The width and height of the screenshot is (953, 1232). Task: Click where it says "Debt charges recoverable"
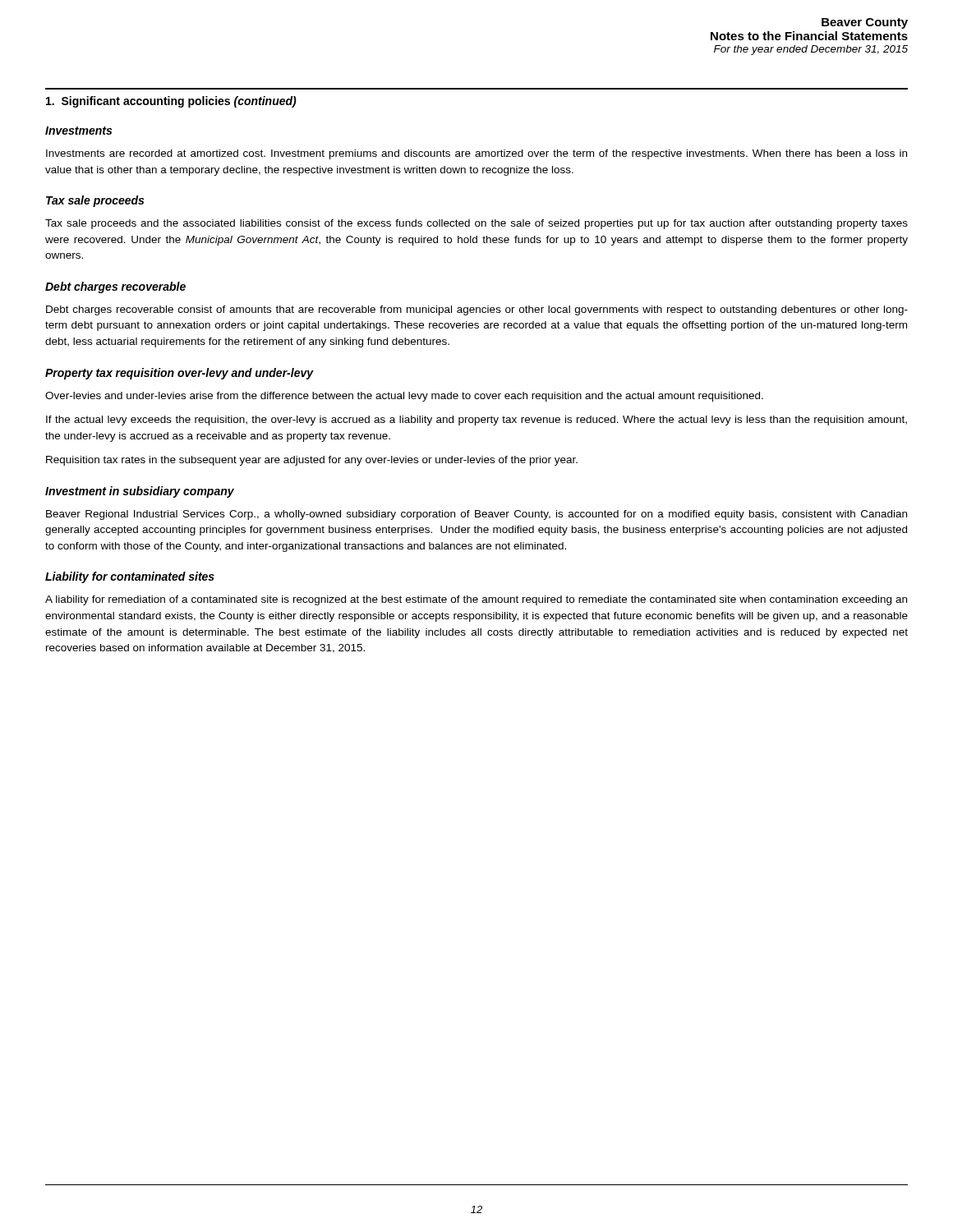click(x=116, y=287)
